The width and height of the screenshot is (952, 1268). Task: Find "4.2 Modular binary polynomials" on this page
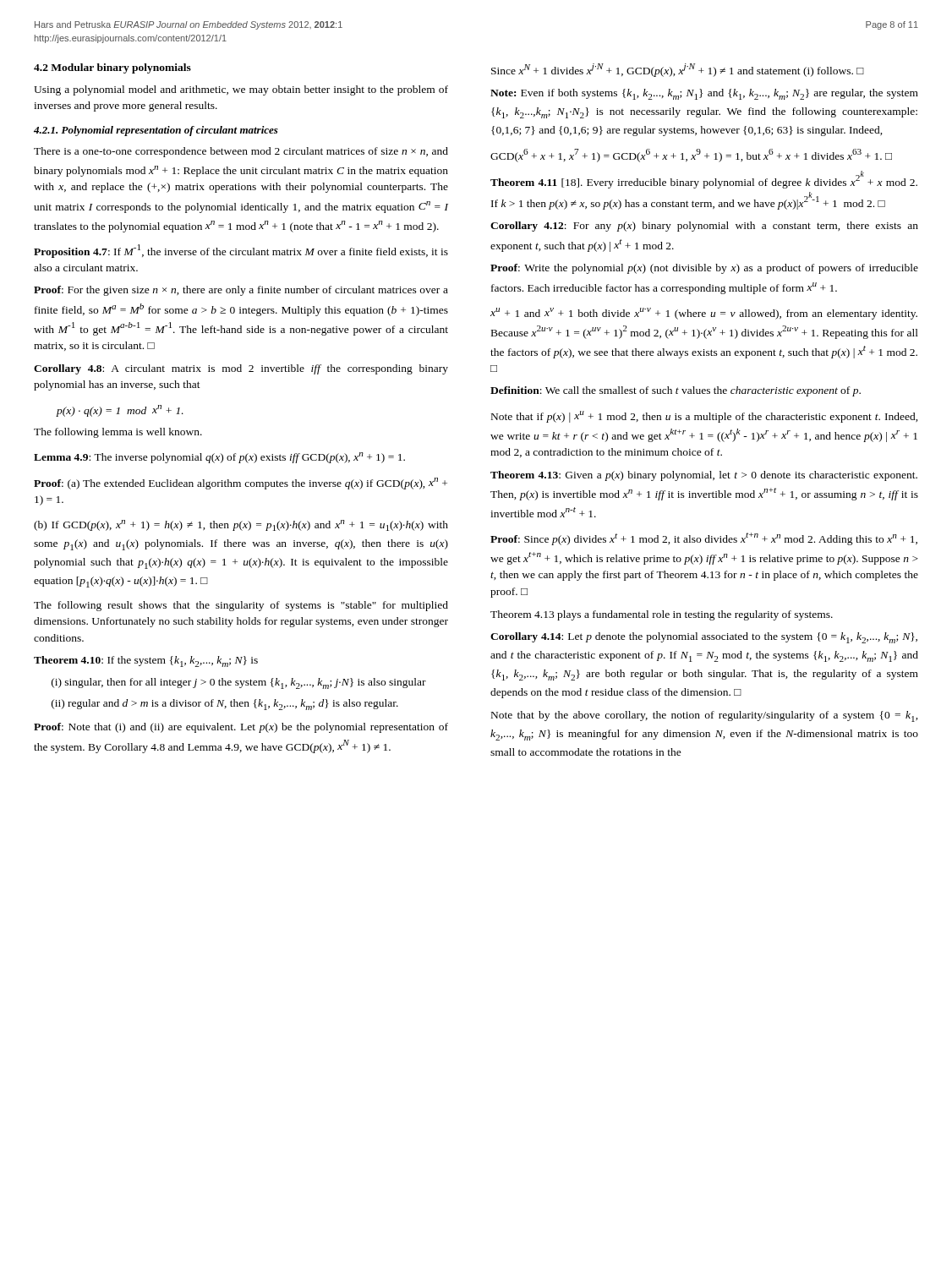[112, 67]
